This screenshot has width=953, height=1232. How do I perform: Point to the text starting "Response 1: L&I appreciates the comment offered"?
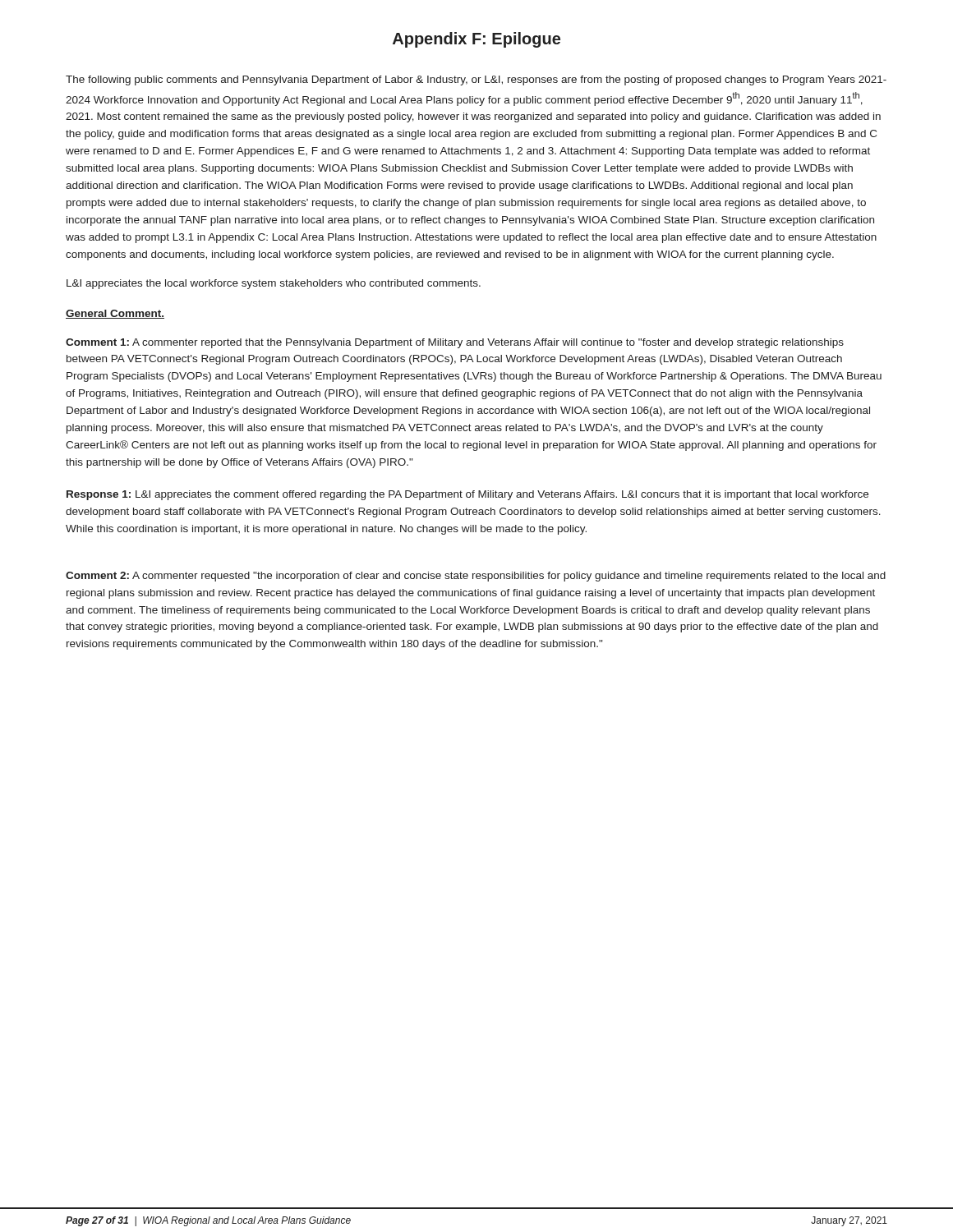click(x=473, y=511)
